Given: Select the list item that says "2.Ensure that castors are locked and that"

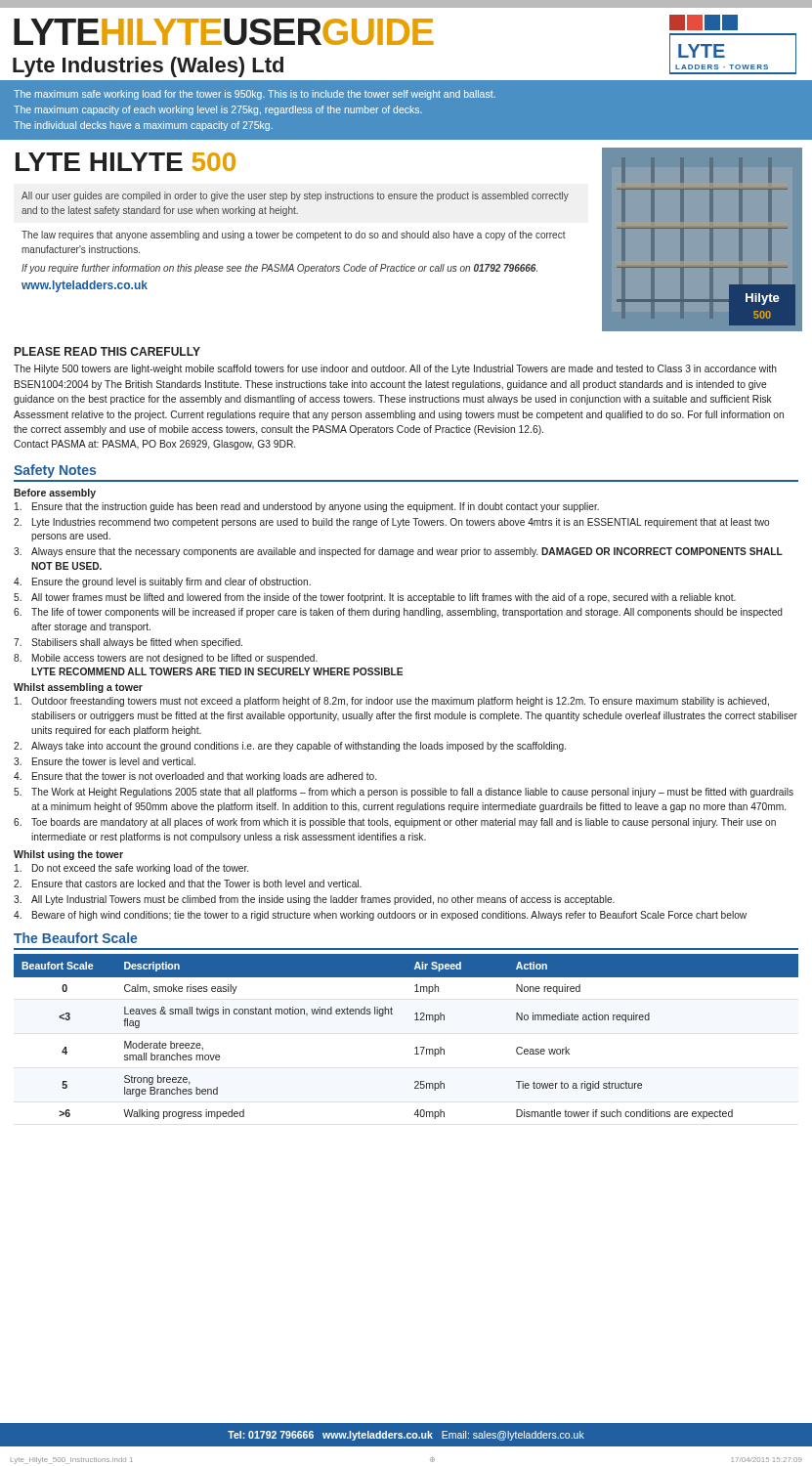Looking at the screenshot, I should (188, 885).
